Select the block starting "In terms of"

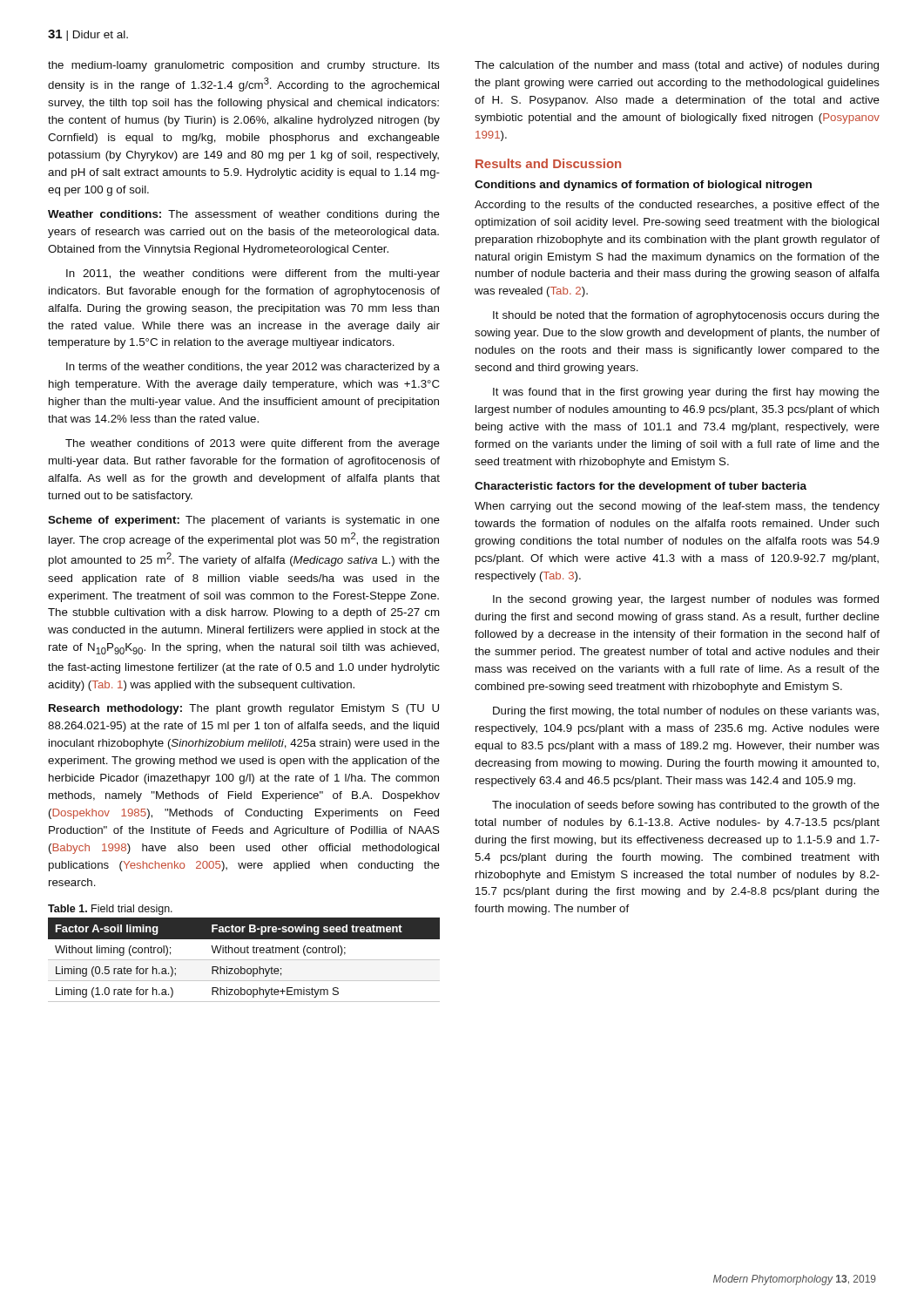click(244, 393)
